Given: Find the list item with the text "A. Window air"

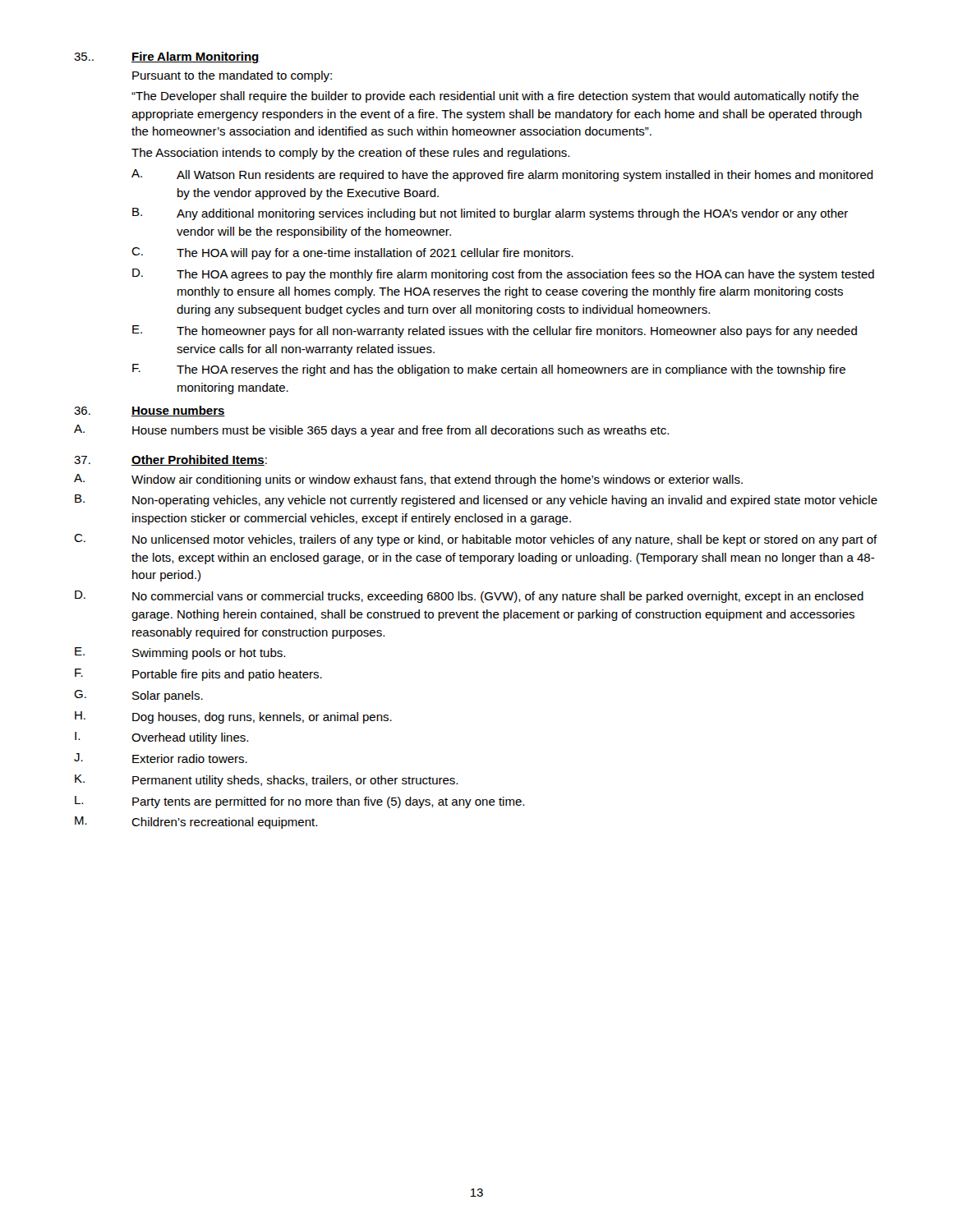Looking at the screenshot, I should pyautogui.click(x=476, y=479).
